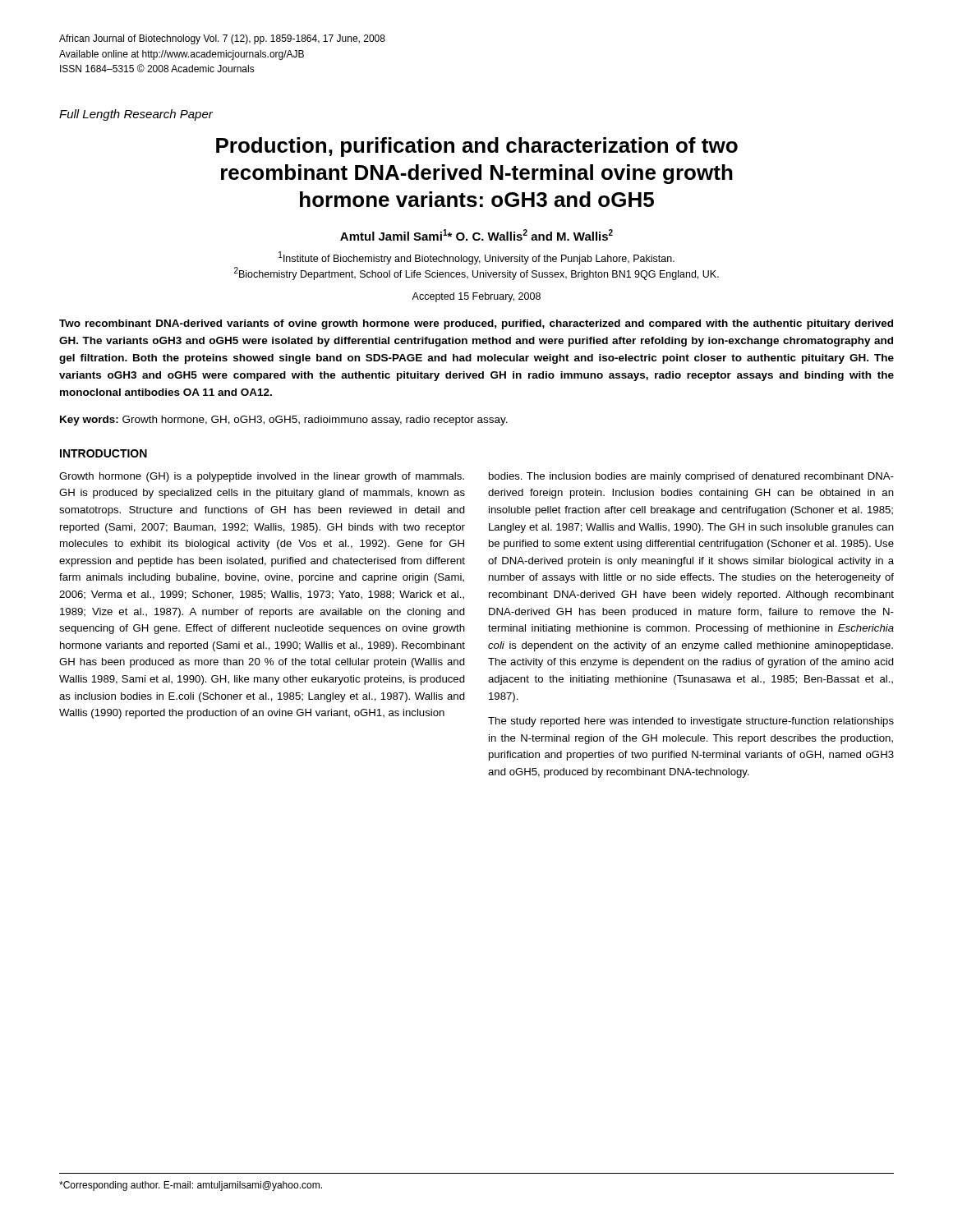Where does it say "Accepted 15 February, 2008"?
The image size is (953, 1232).
click(x=476, y=297)
